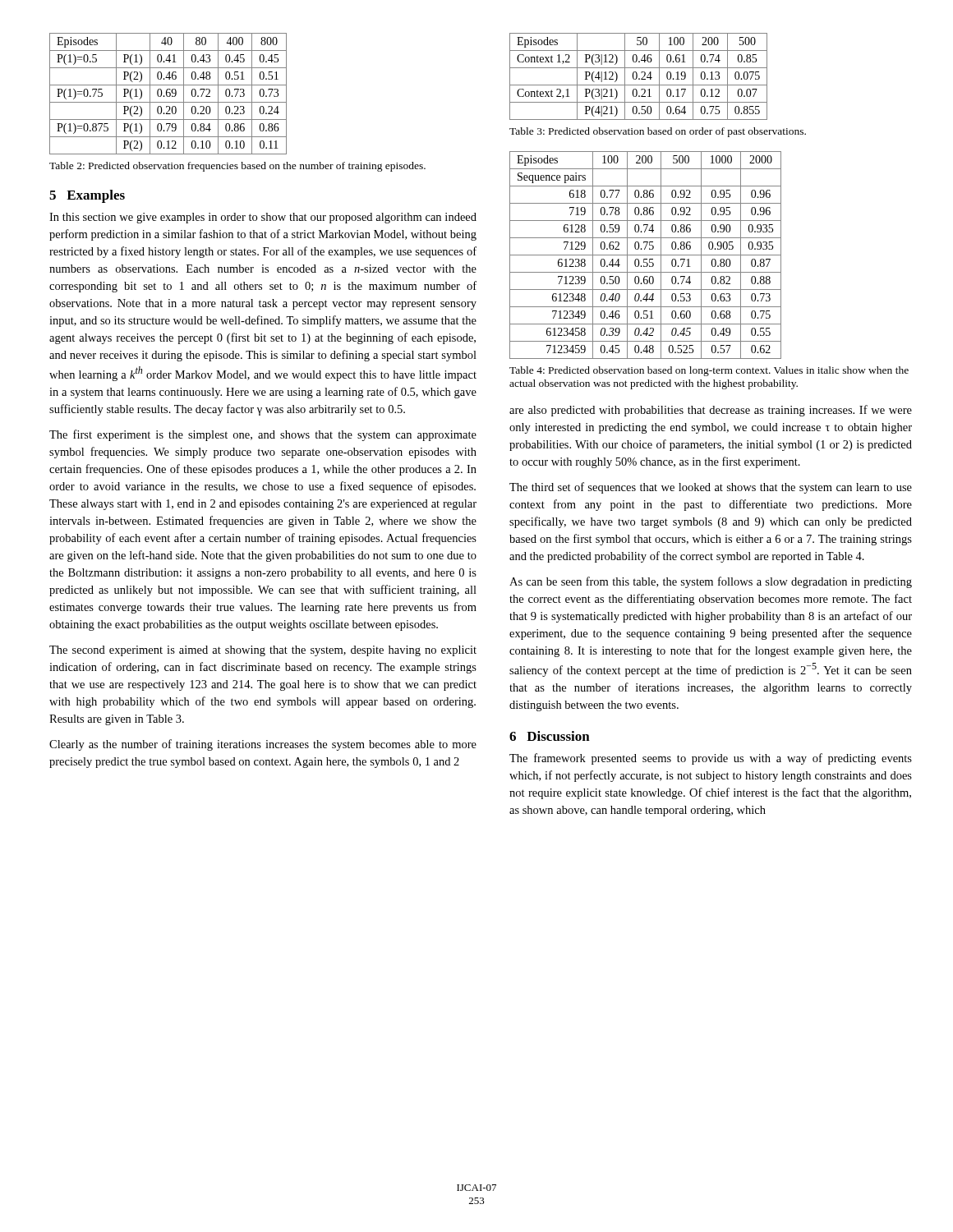Find the block on this page that starts "The framework presented seems to"
The width and height of the screenshot is (953, 1232).
(x=711, y=784)
